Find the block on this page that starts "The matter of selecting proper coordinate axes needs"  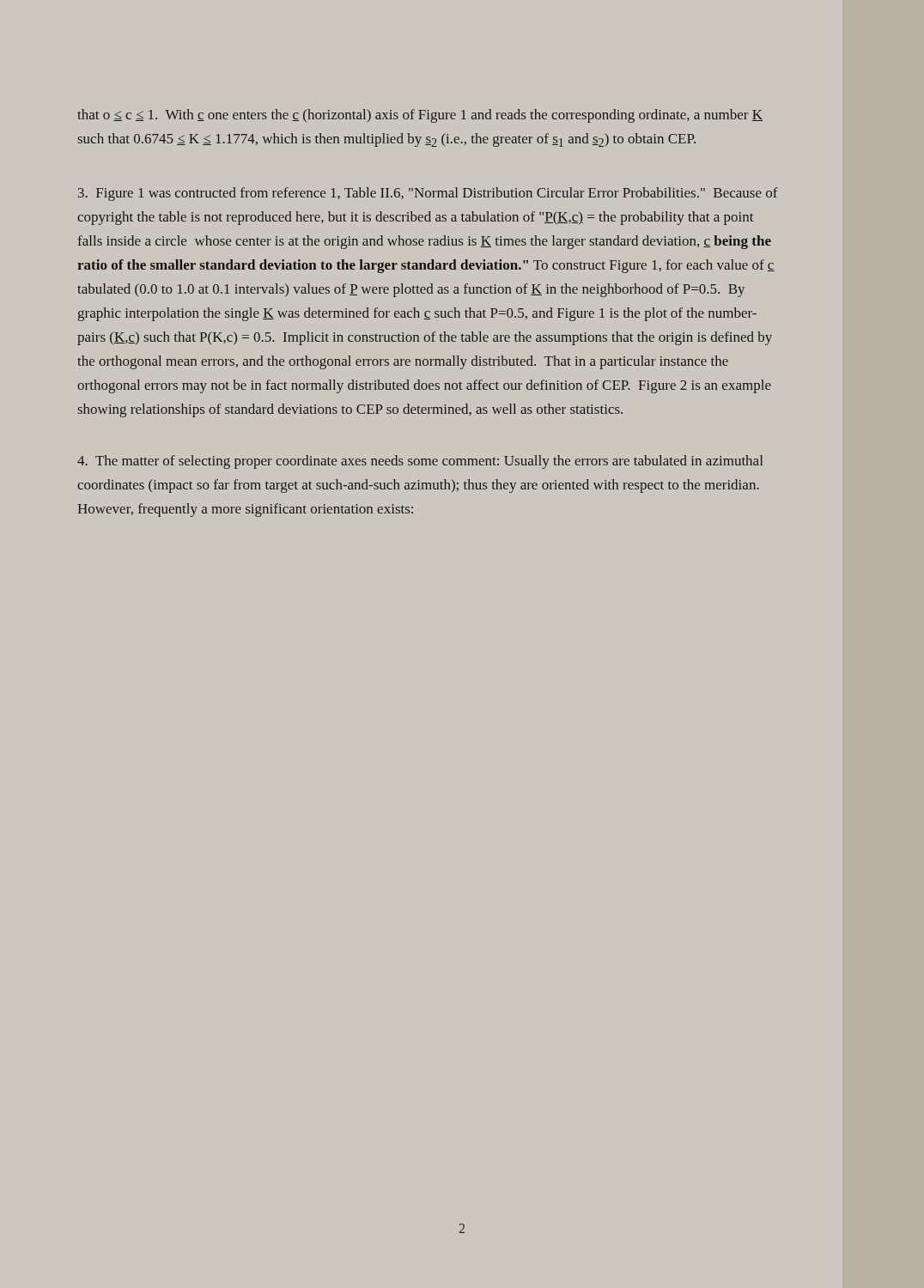[420, 485]
